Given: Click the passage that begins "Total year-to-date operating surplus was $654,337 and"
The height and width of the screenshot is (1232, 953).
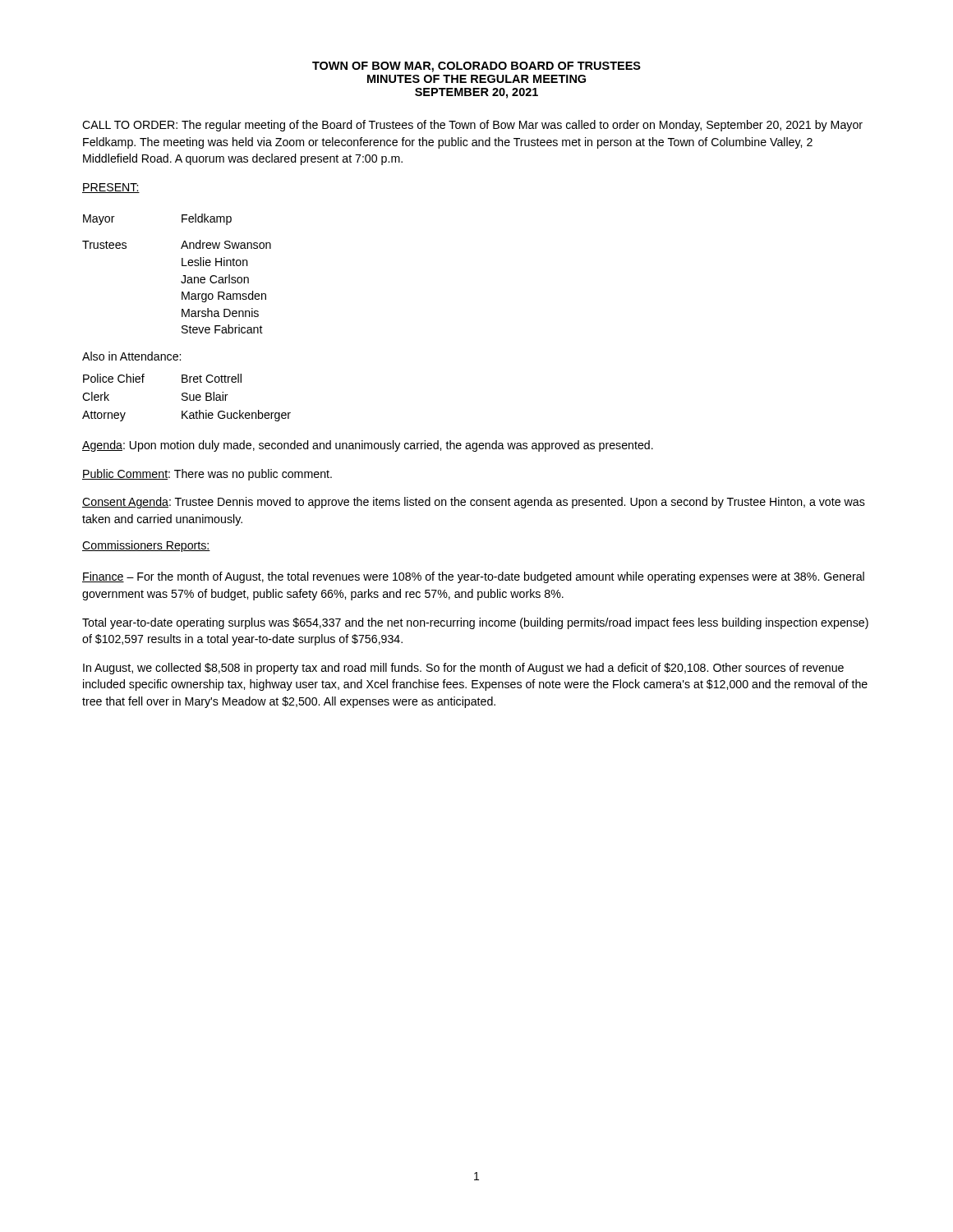Looking at the screenshot, I should 475,631.
